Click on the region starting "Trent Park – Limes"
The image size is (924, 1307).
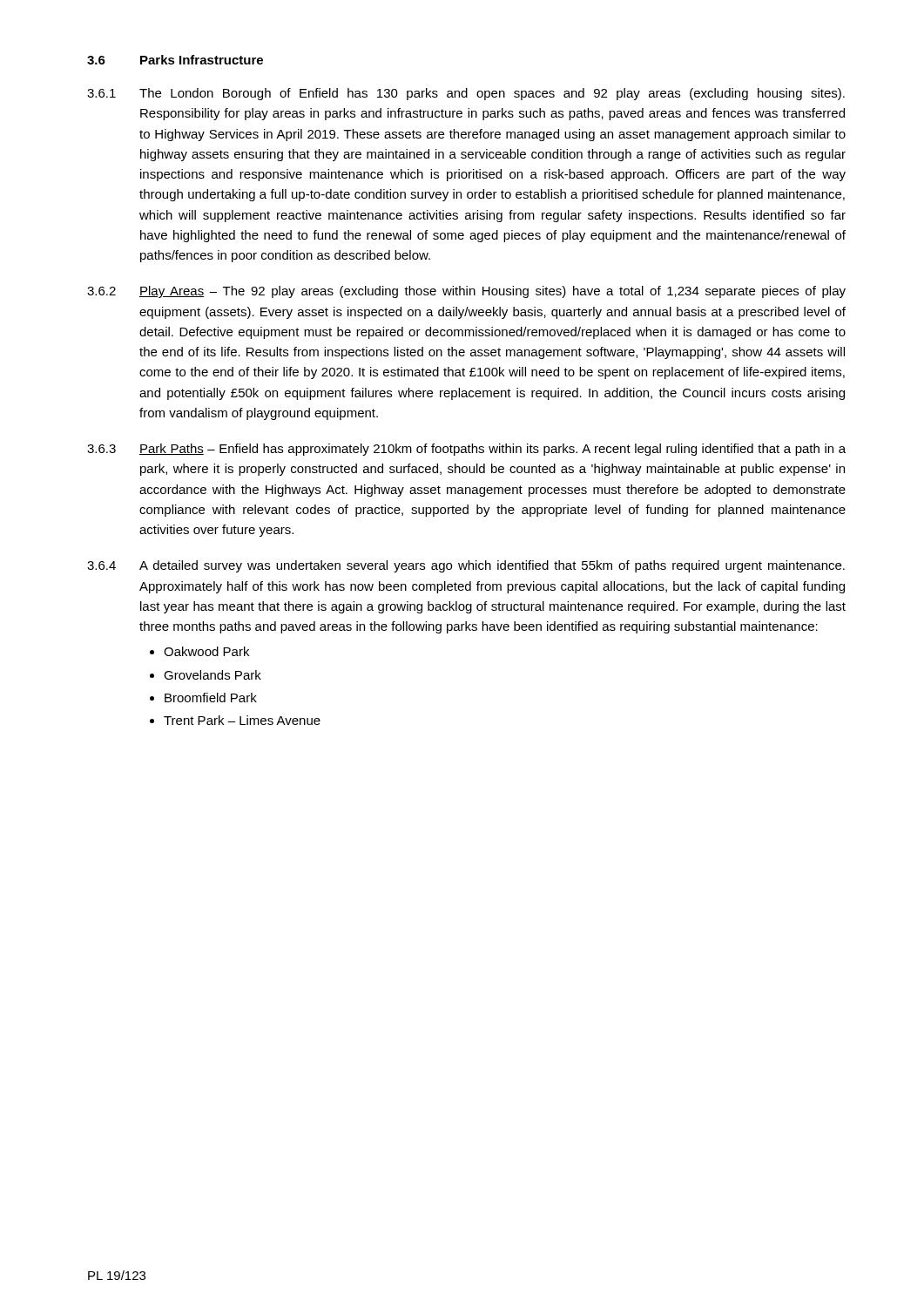coord(242,720)
